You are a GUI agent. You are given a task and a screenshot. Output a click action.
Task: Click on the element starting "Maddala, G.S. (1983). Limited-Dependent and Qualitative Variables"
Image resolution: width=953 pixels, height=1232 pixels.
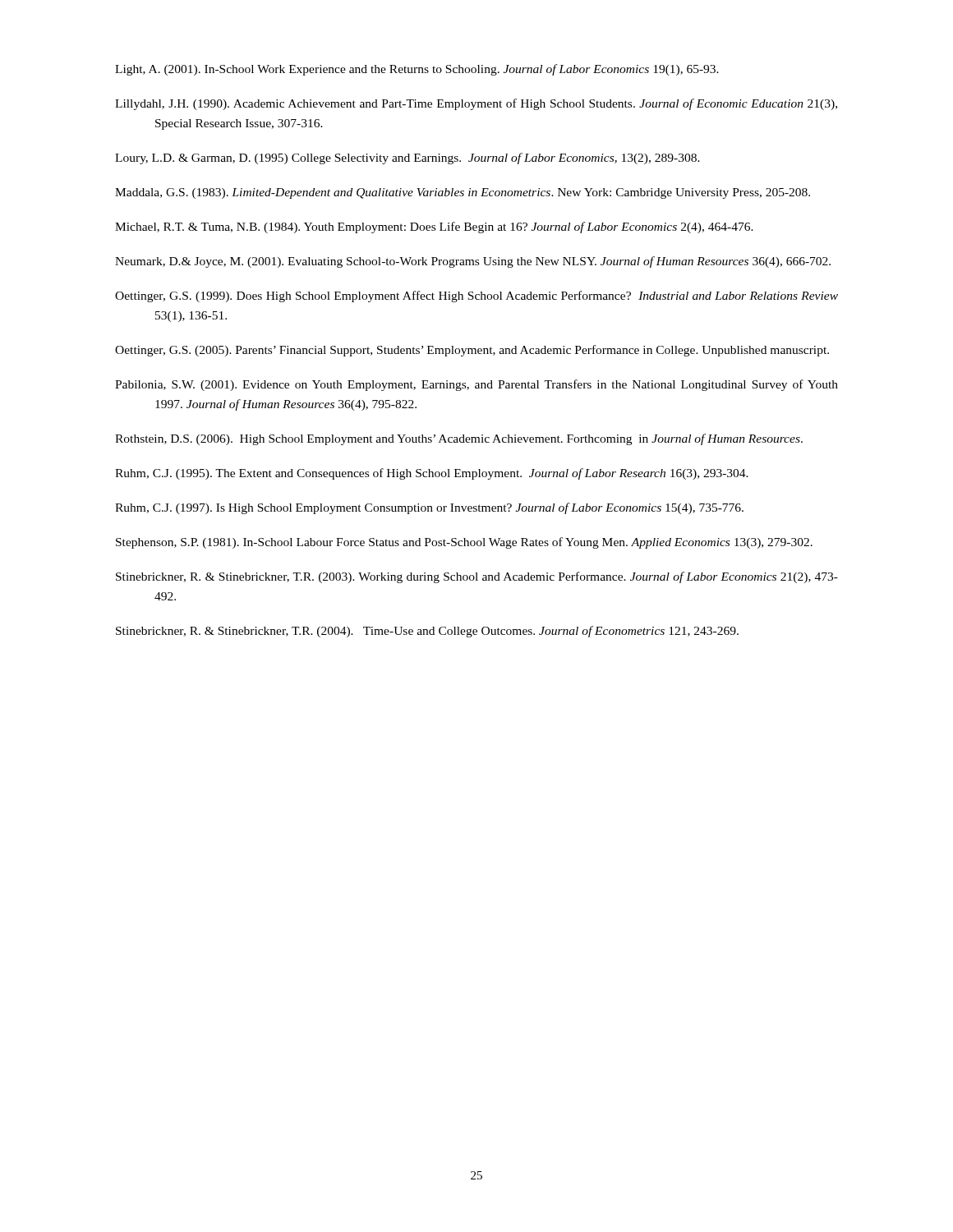click(463, 192)
